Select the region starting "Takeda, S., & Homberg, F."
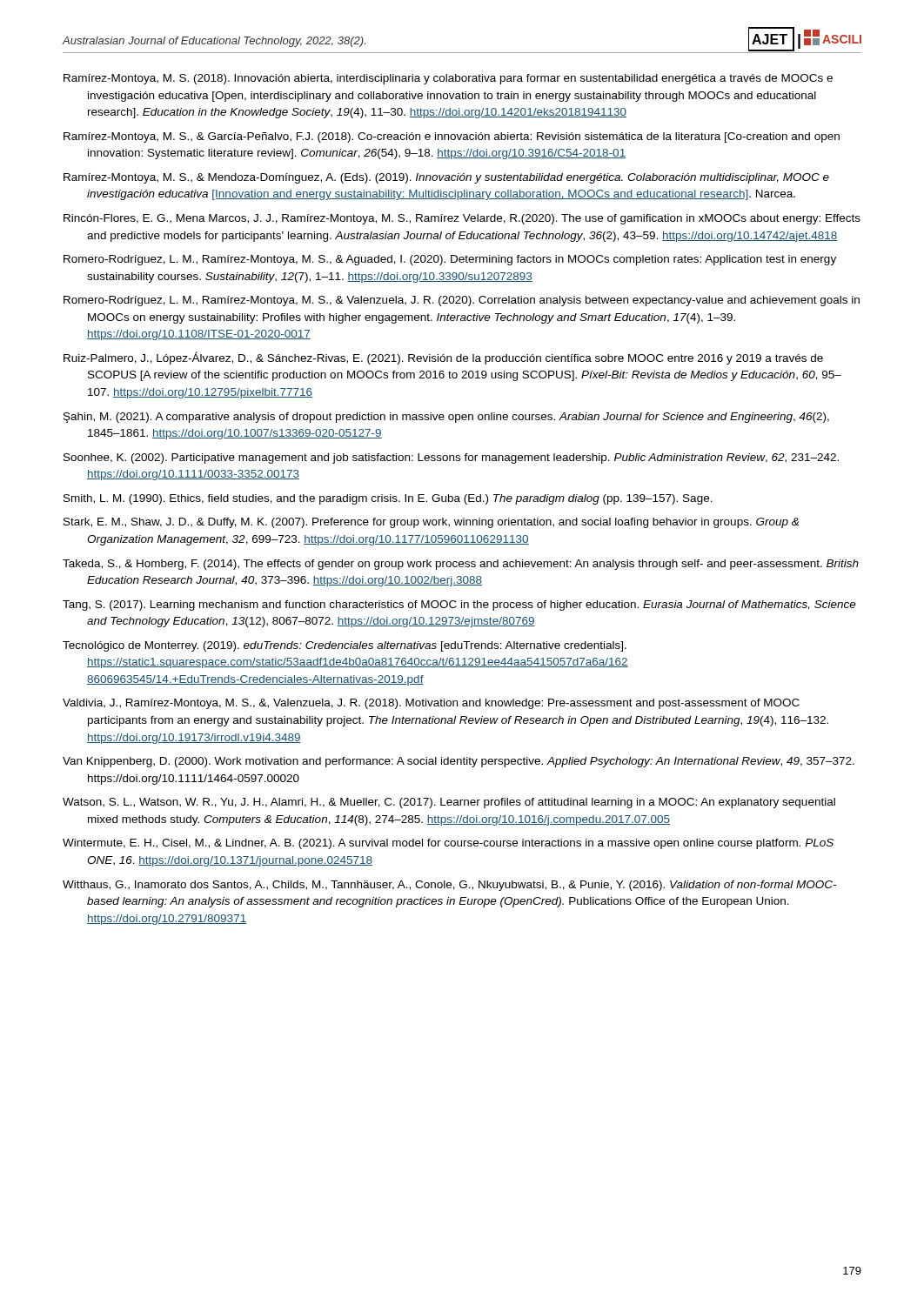The height and width of the screenshot is (1305, 924). [x=461, y=571]
